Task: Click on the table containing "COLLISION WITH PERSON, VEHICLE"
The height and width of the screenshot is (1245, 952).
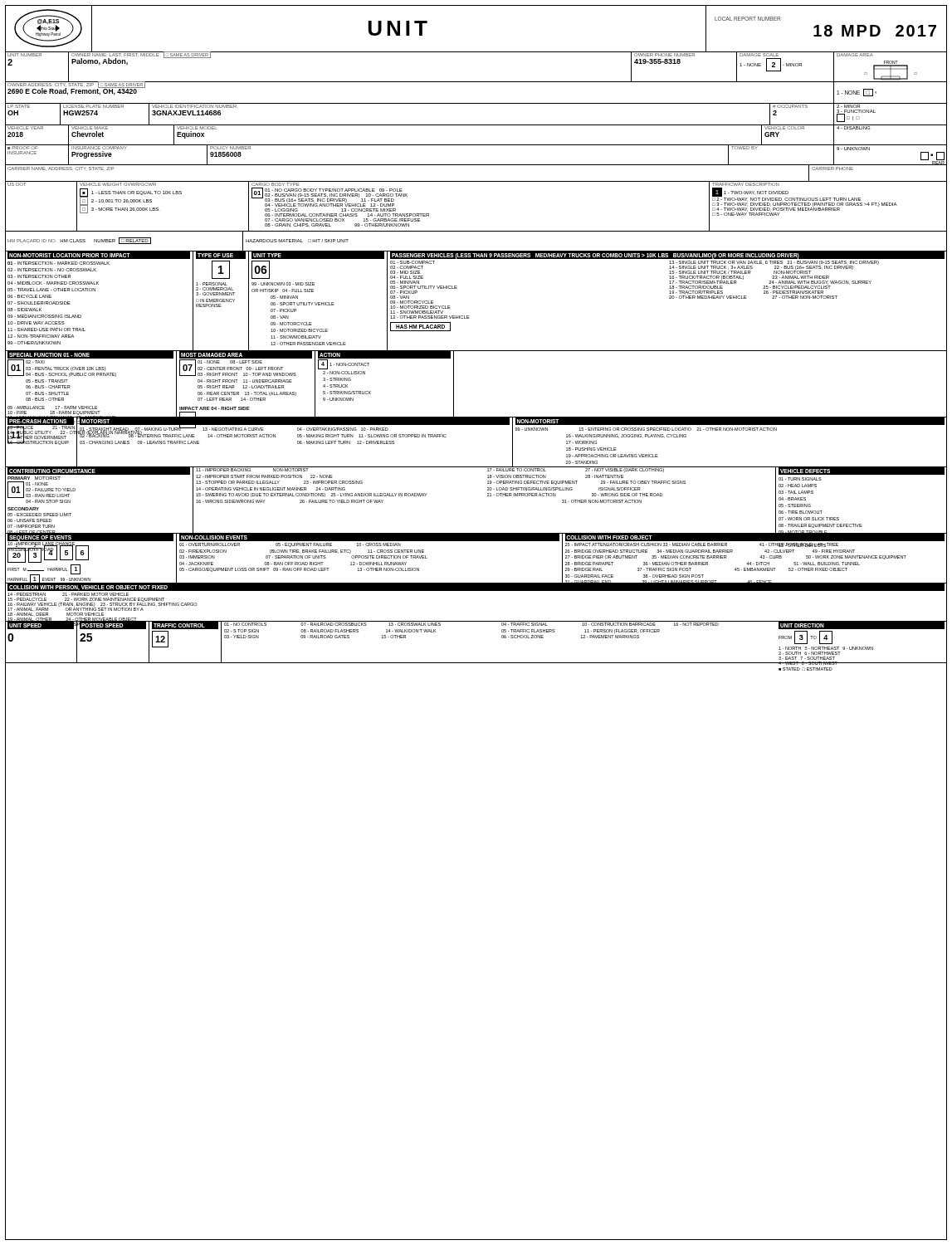Action: point(476,602)
